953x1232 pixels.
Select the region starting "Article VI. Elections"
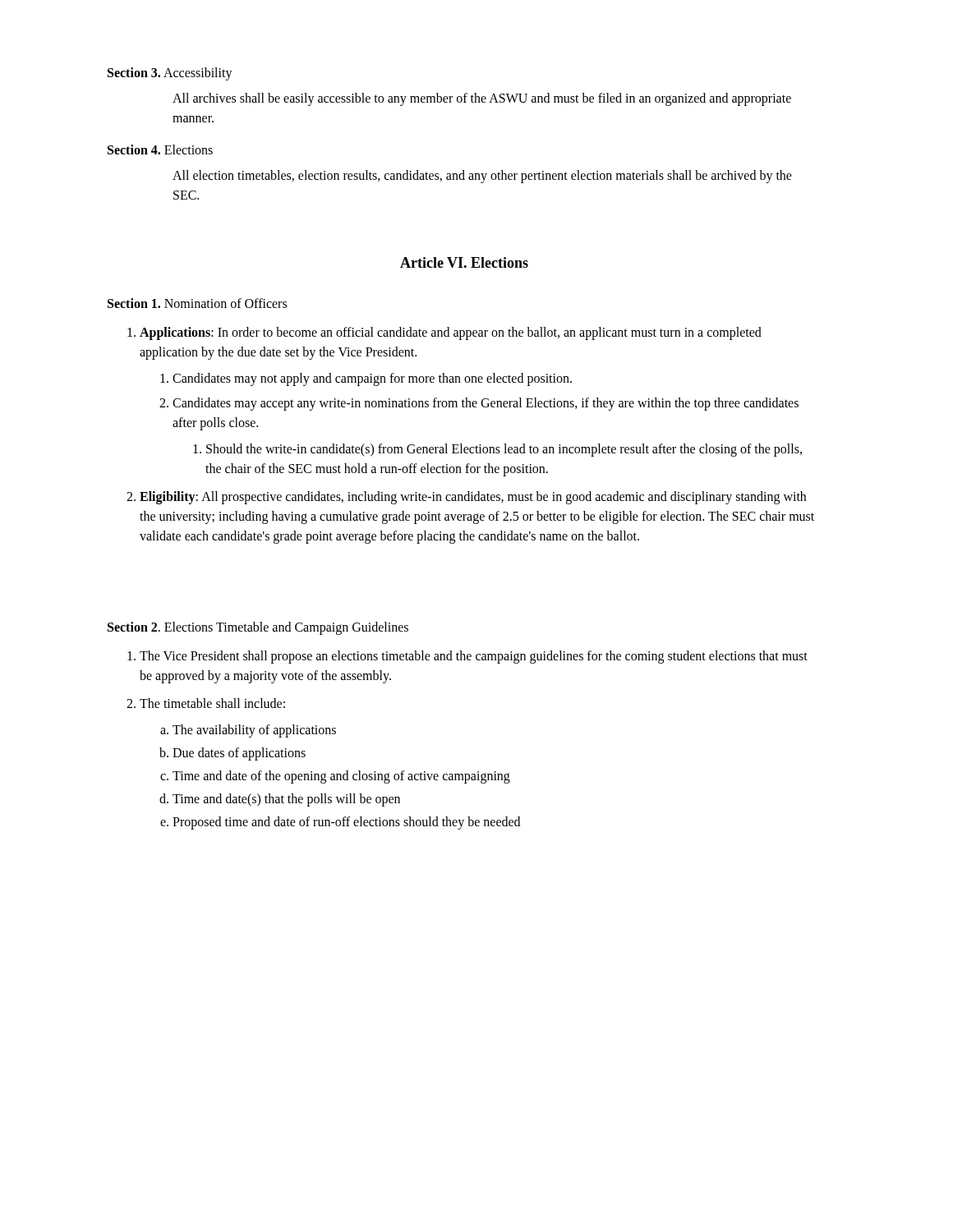coord(464,263)
